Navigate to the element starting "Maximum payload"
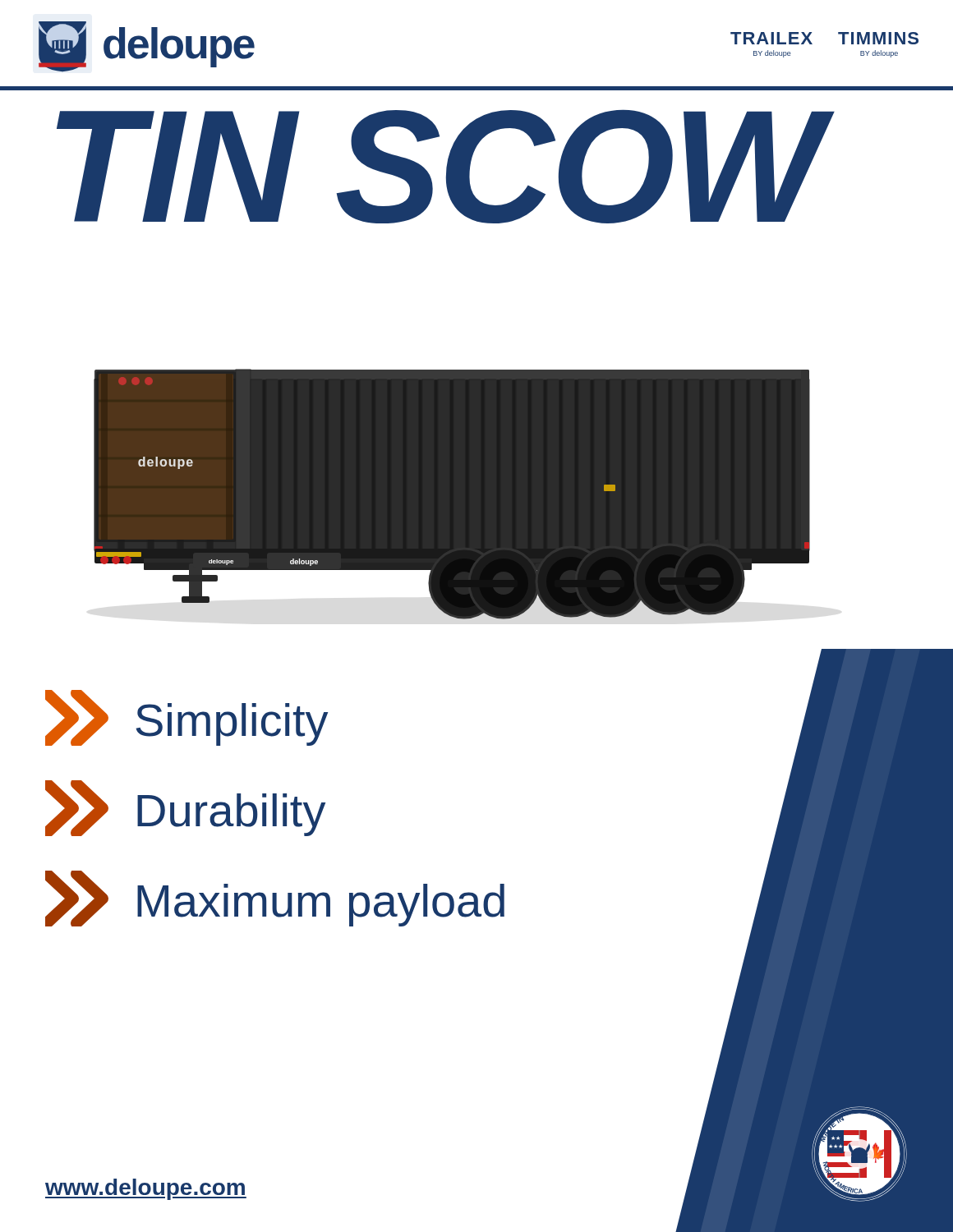 276,900
